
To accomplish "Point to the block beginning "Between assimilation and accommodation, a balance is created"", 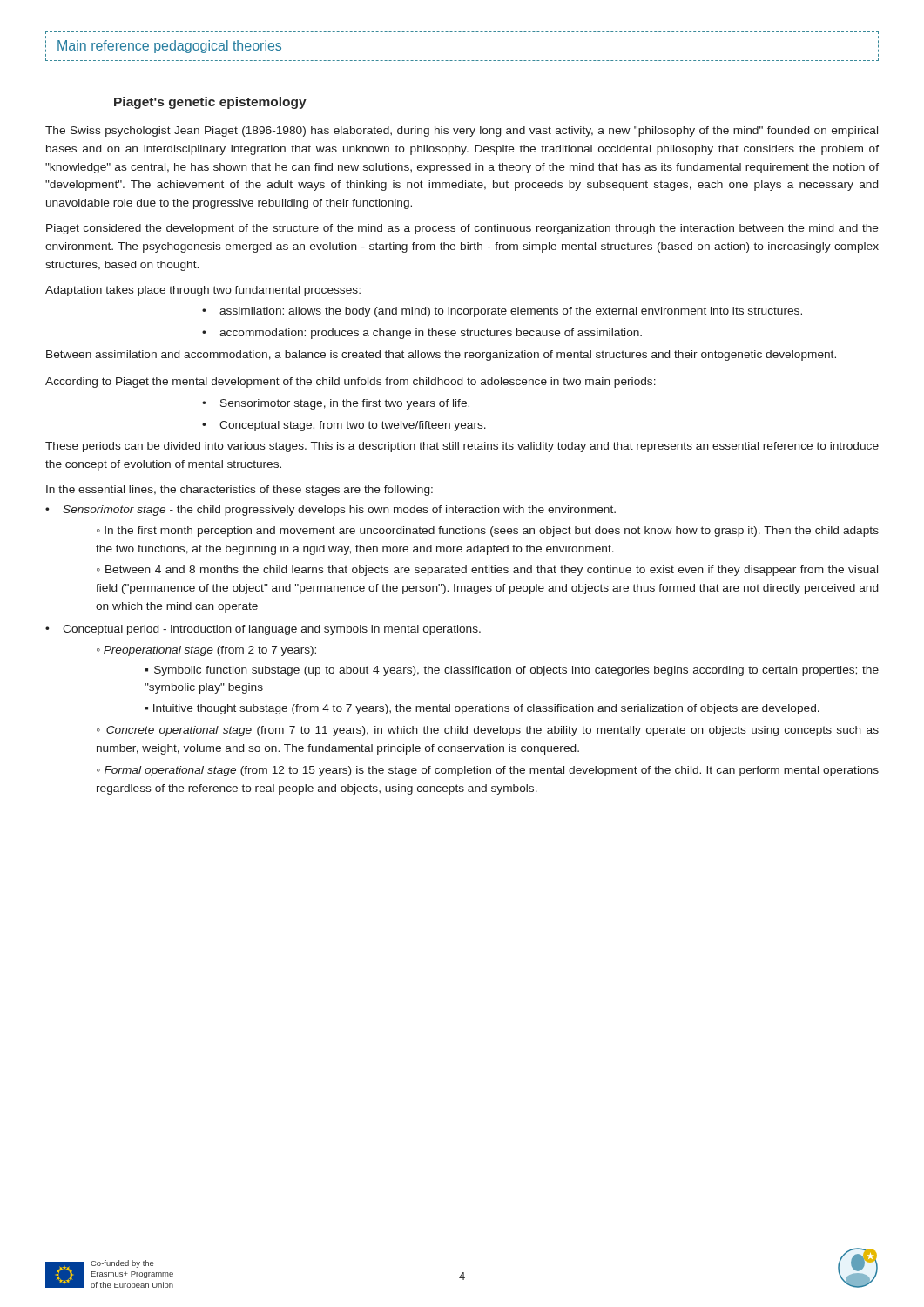I will coord(462,355).
